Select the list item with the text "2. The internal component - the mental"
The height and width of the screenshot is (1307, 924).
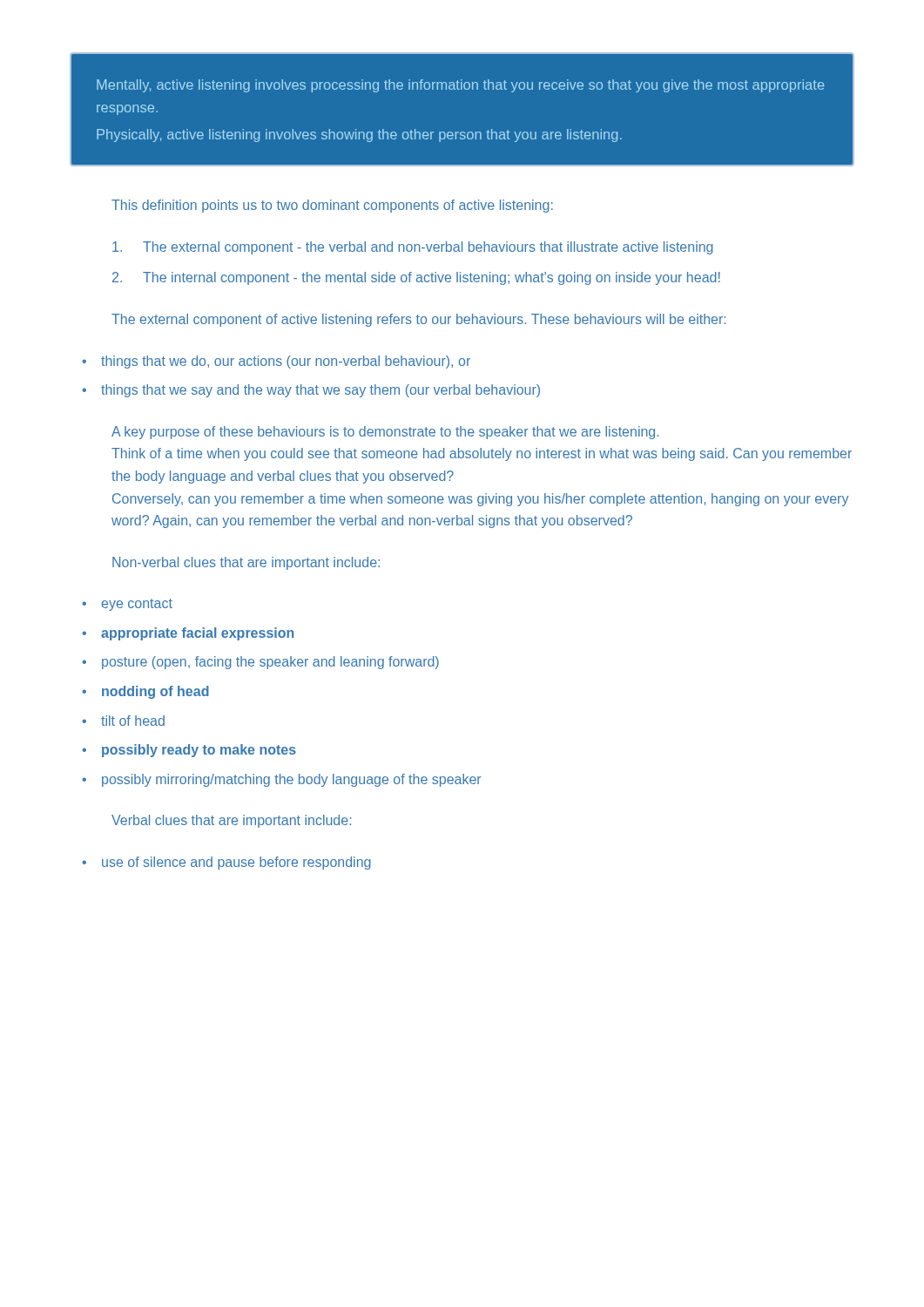point(416,278)
